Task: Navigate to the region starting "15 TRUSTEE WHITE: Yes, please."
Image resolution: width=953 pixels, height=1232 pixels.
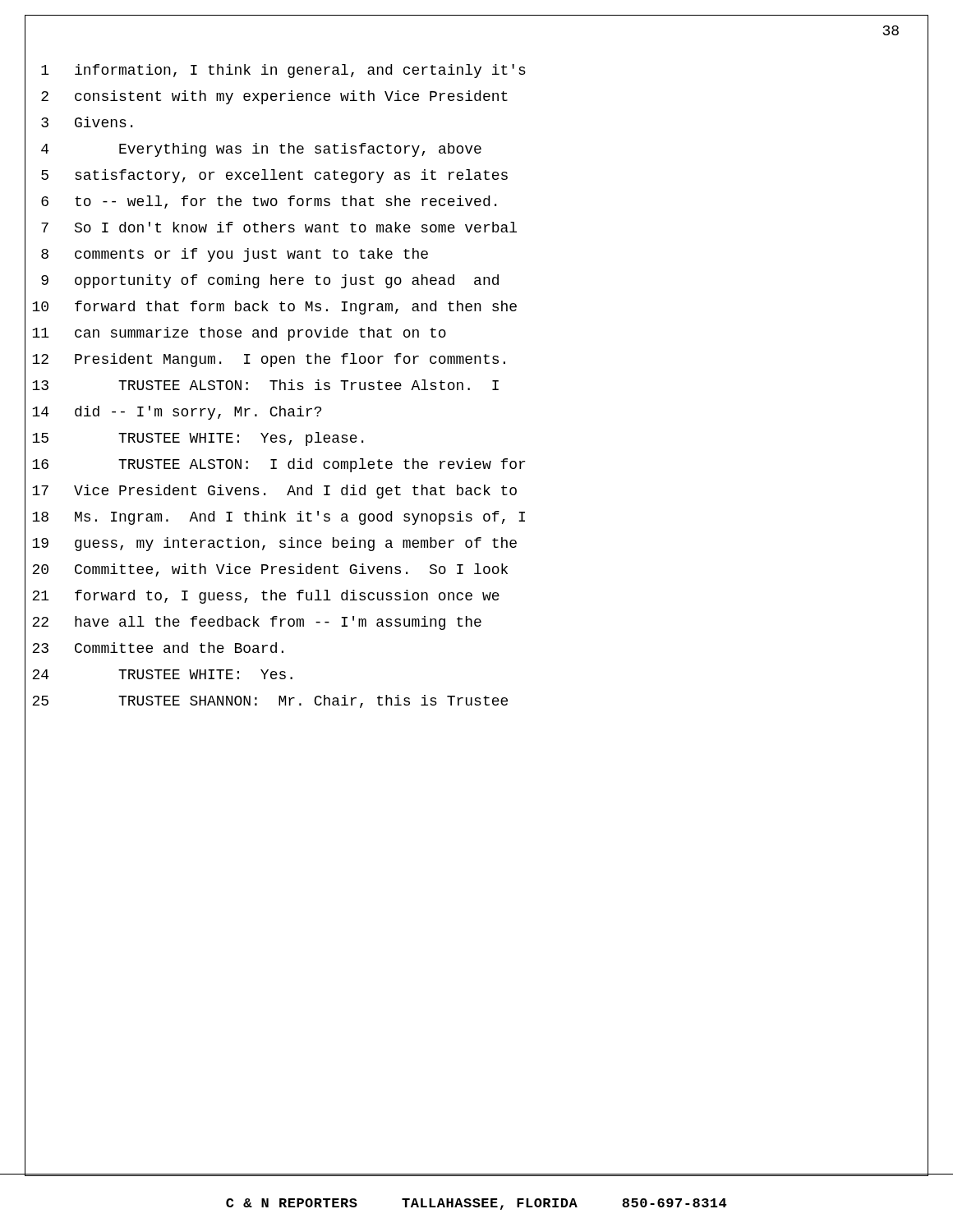Action: click(194, 439)
